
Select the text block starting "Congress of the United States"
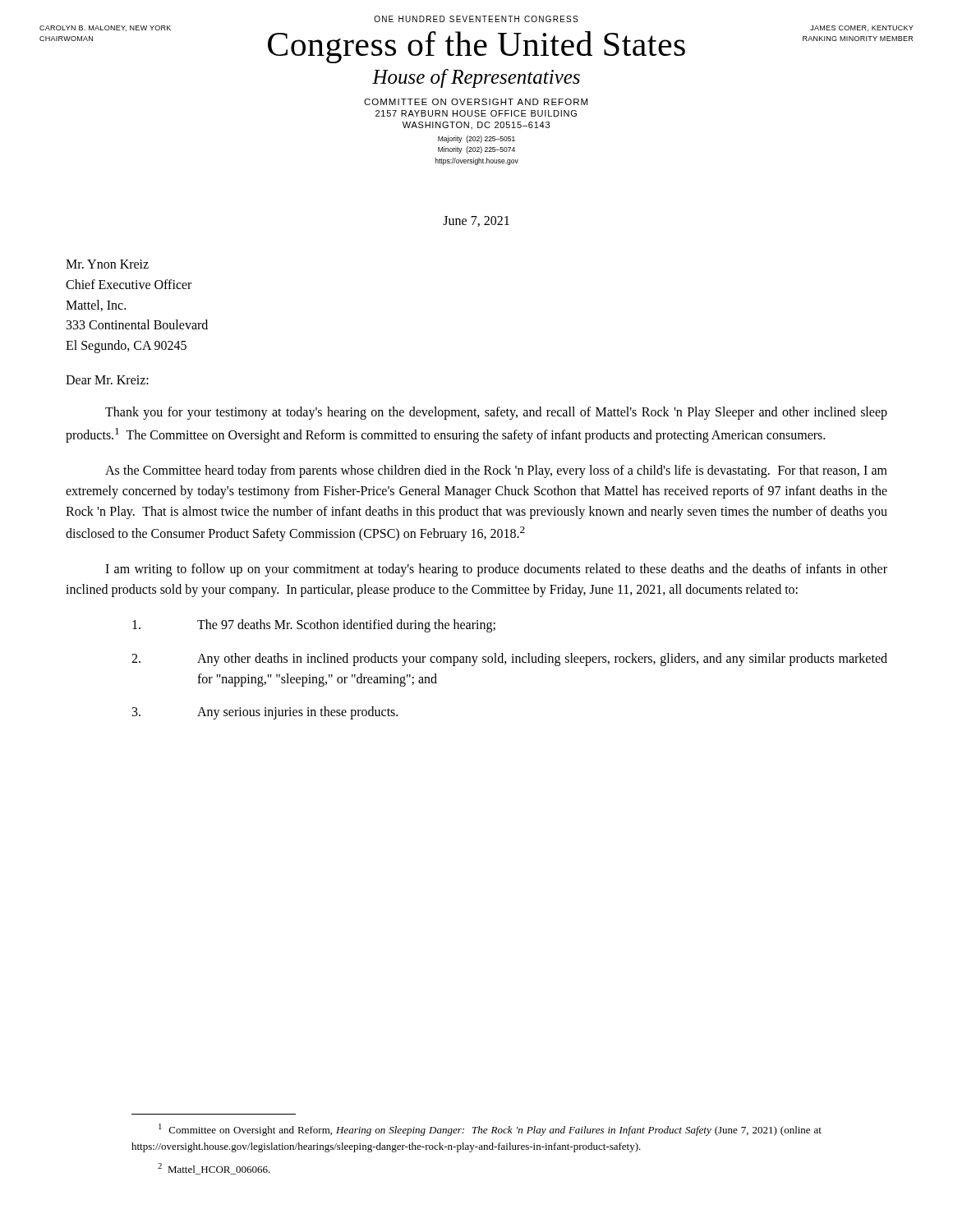[x=476, y=44]
